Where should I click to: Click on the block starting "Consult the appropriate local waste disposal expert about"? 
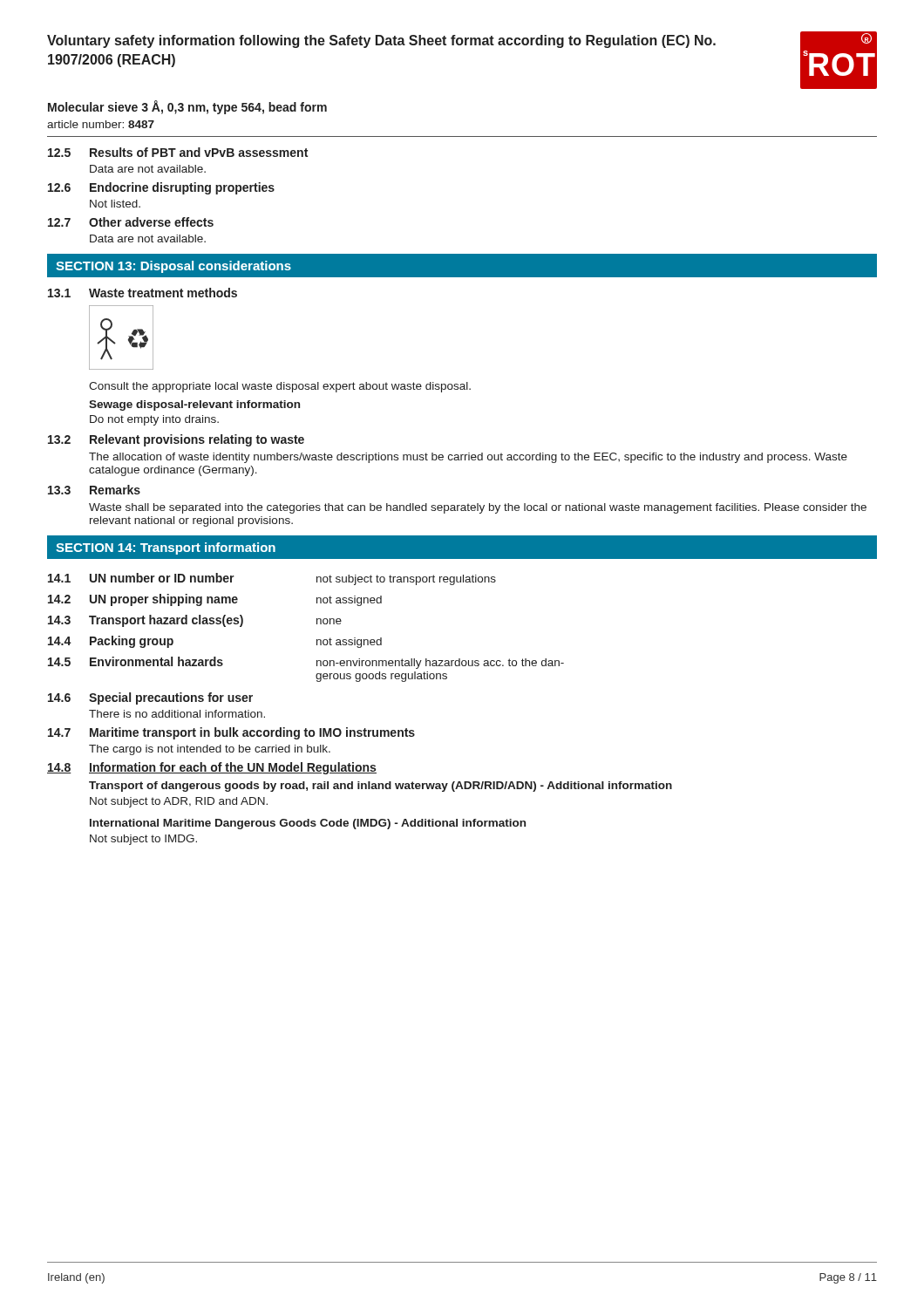280,386
